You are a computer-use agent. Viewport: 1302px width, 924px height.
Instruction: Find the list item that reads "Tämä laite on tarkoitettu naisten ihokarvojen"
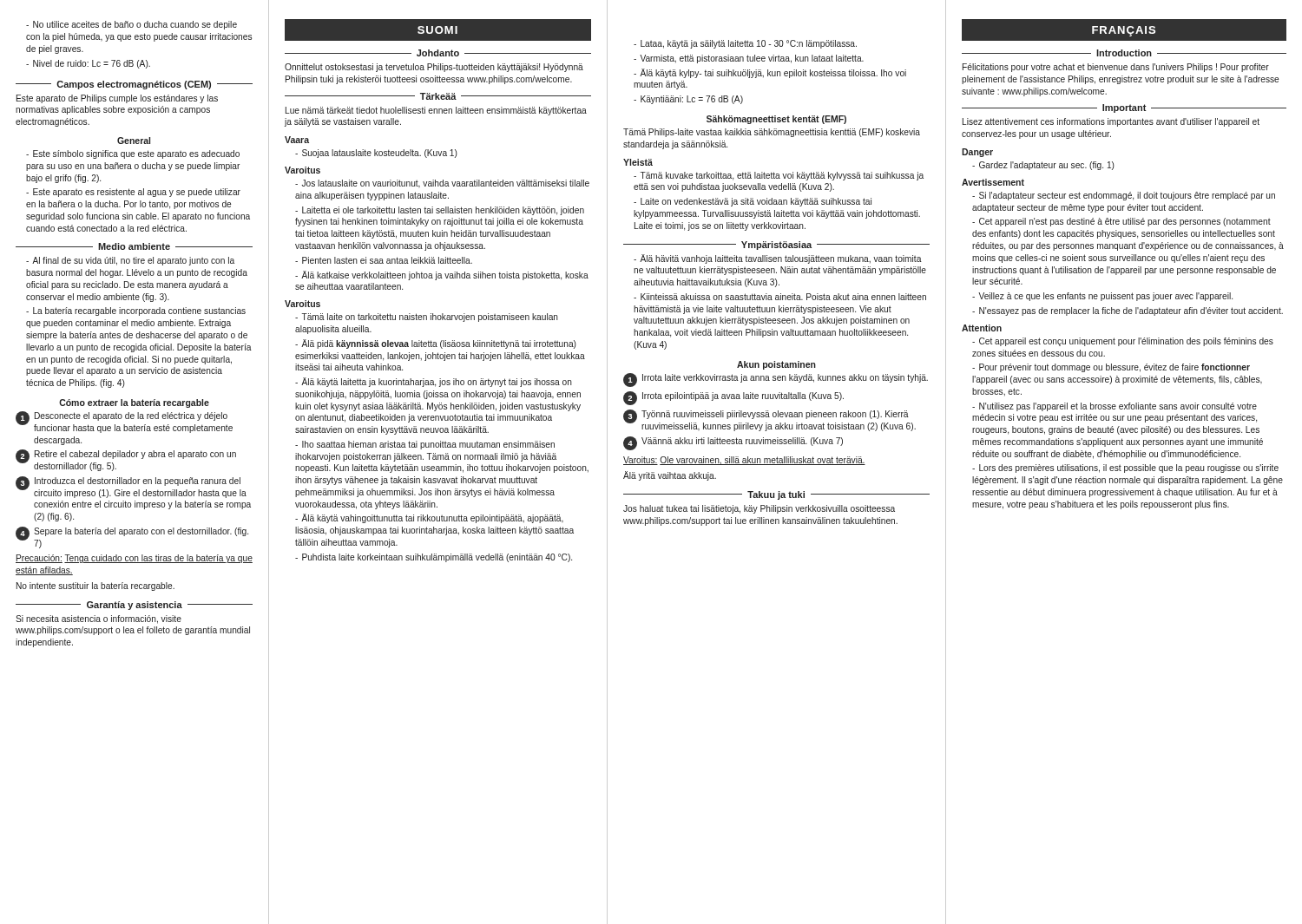(x=438, y=438)
